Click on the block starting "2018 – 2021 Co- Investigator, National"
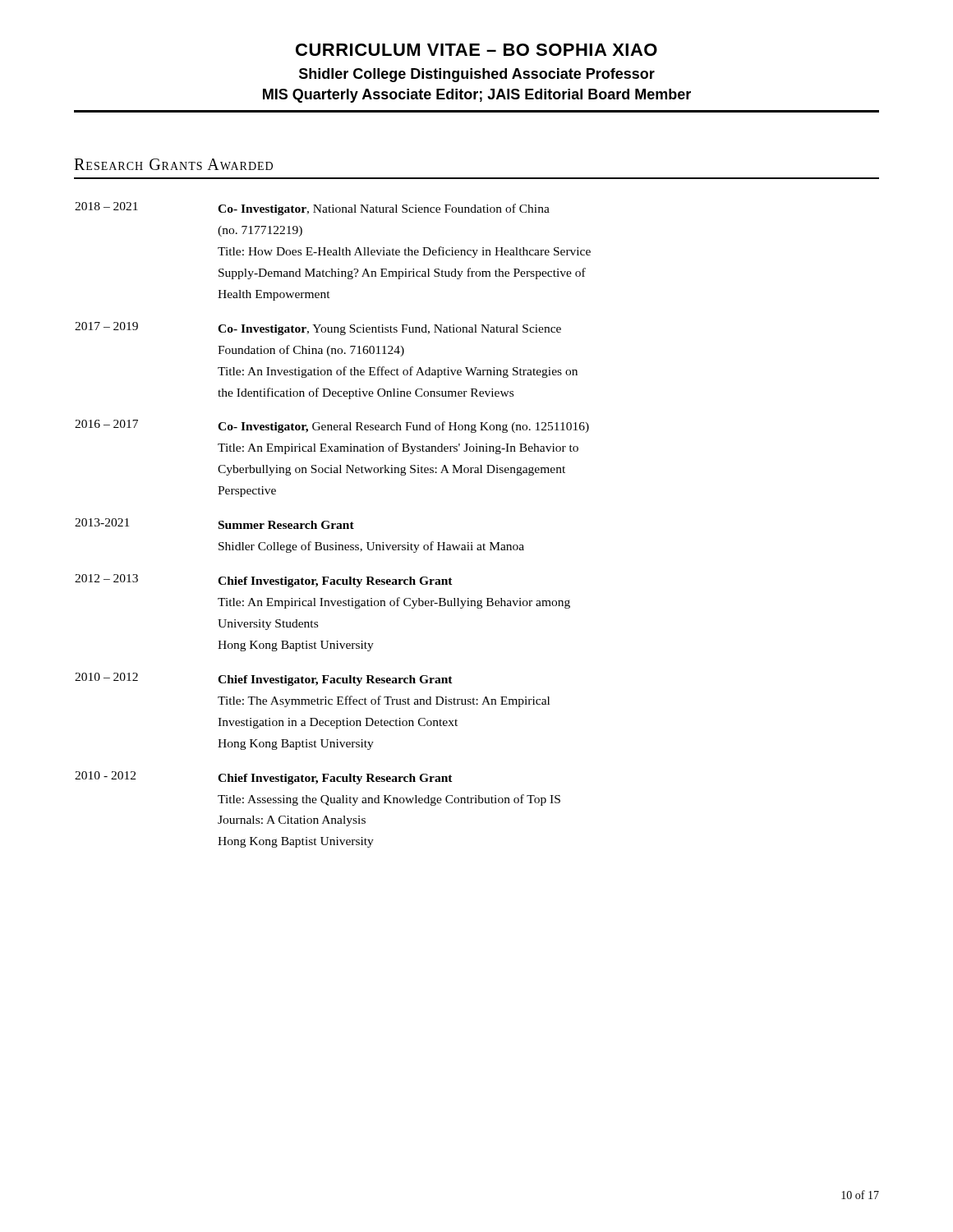Image resolution: width=953 pixels, height=1232 pixels. (476, 259)
